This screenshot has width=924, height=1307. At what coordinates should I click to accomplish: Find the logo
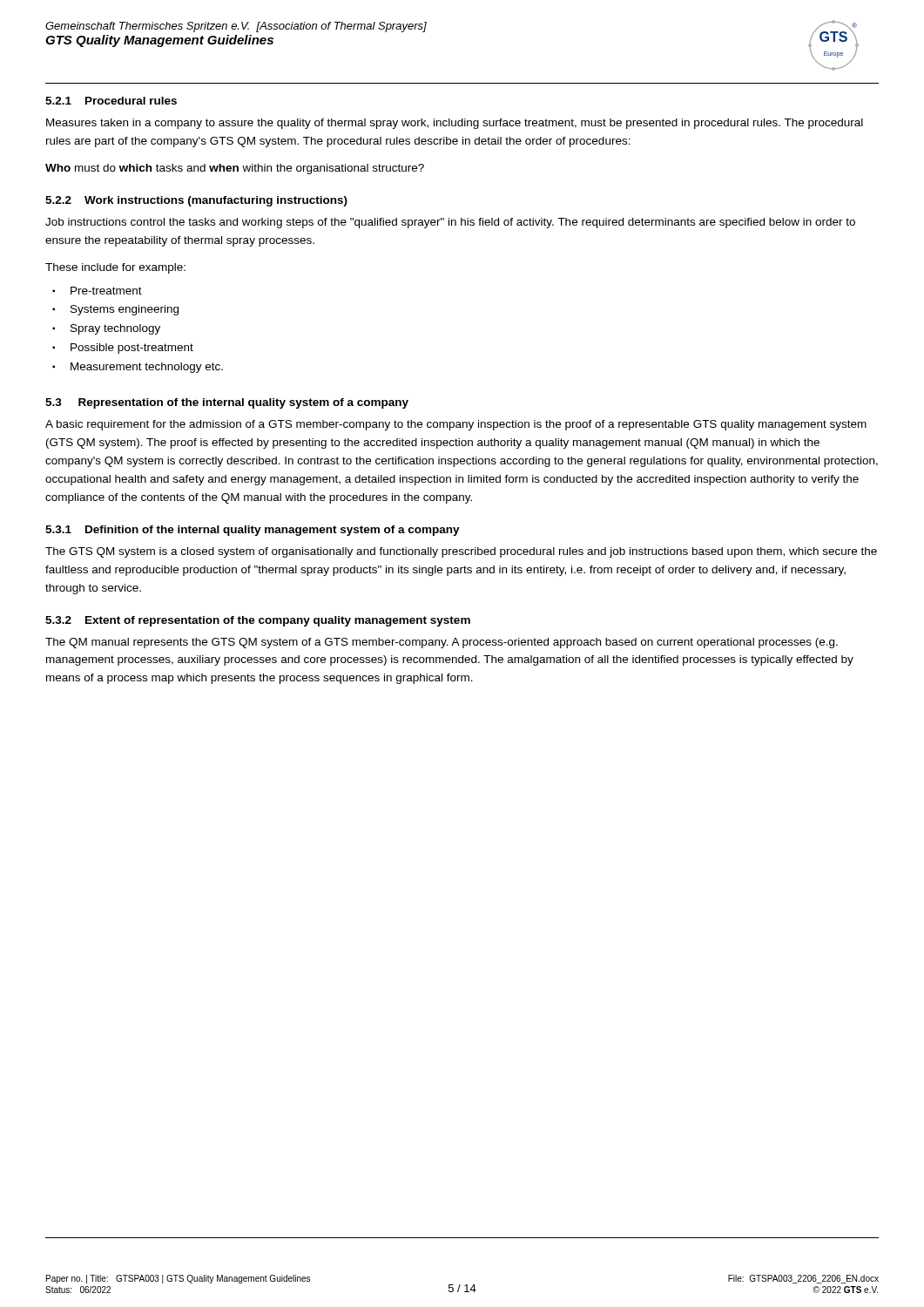(840, 45)
